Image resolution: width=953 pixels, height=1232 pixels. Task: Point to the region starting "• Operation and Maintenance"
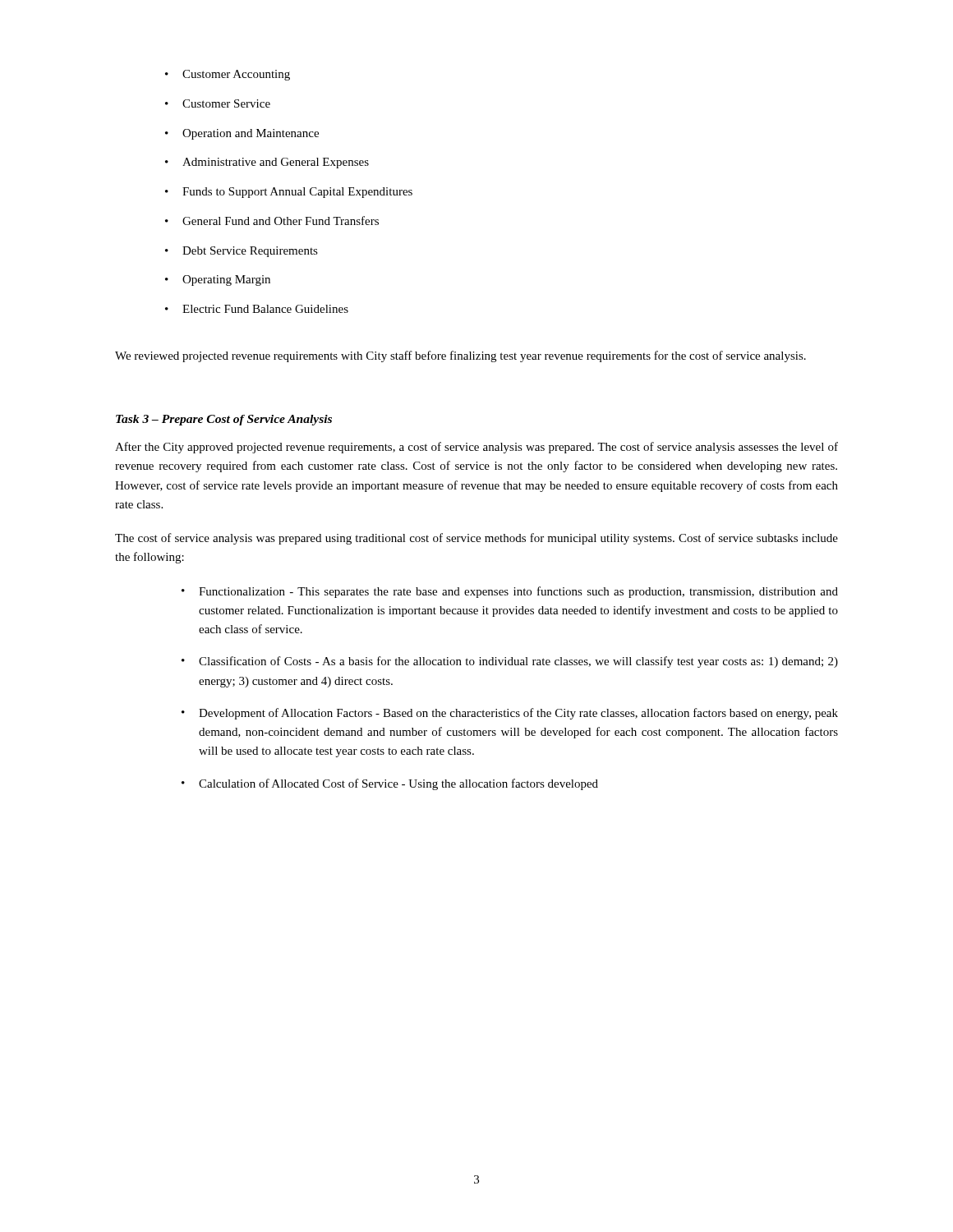(242, 133)
